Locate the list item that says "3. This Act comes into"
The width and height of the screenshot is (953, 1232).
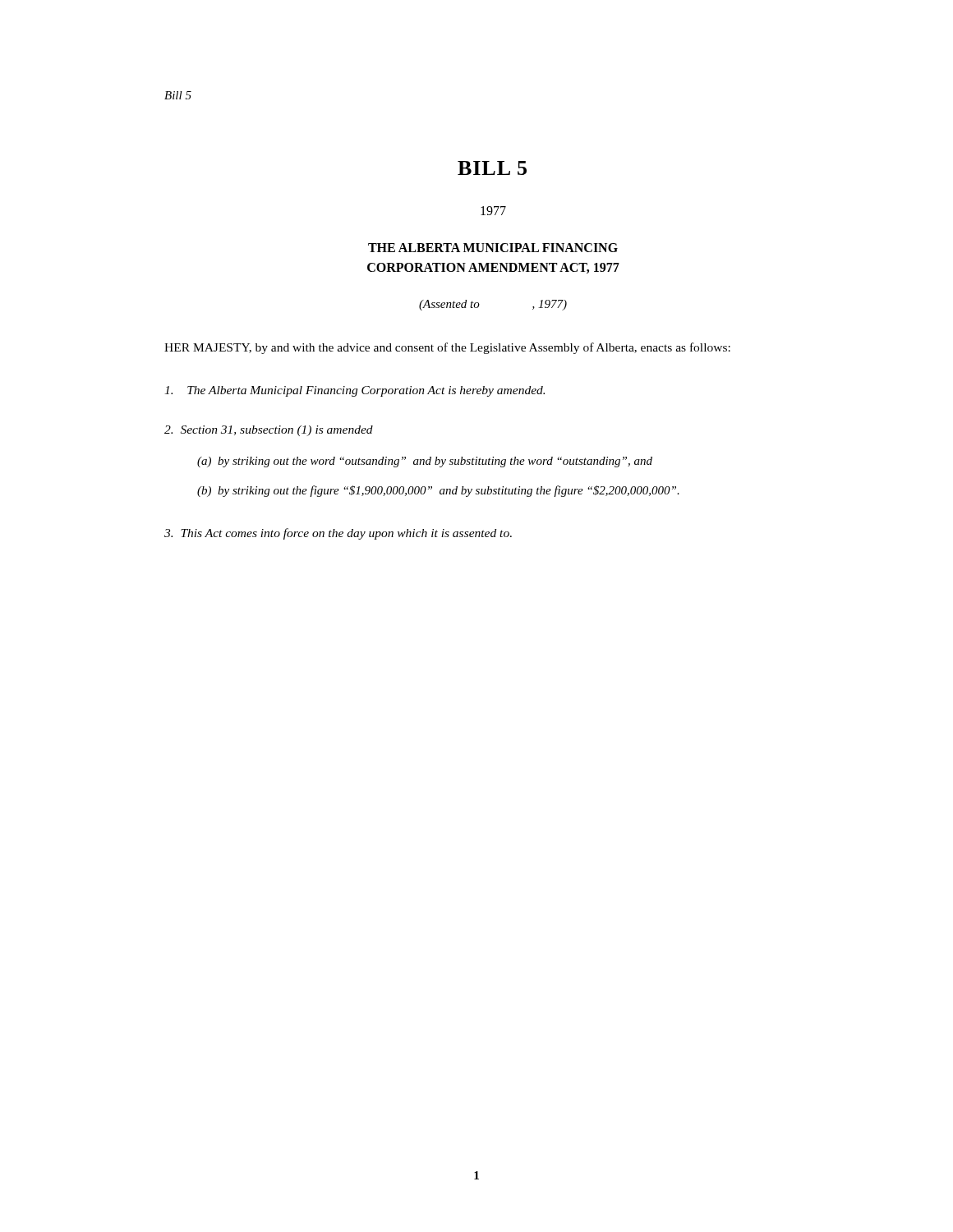pos(339,533)
